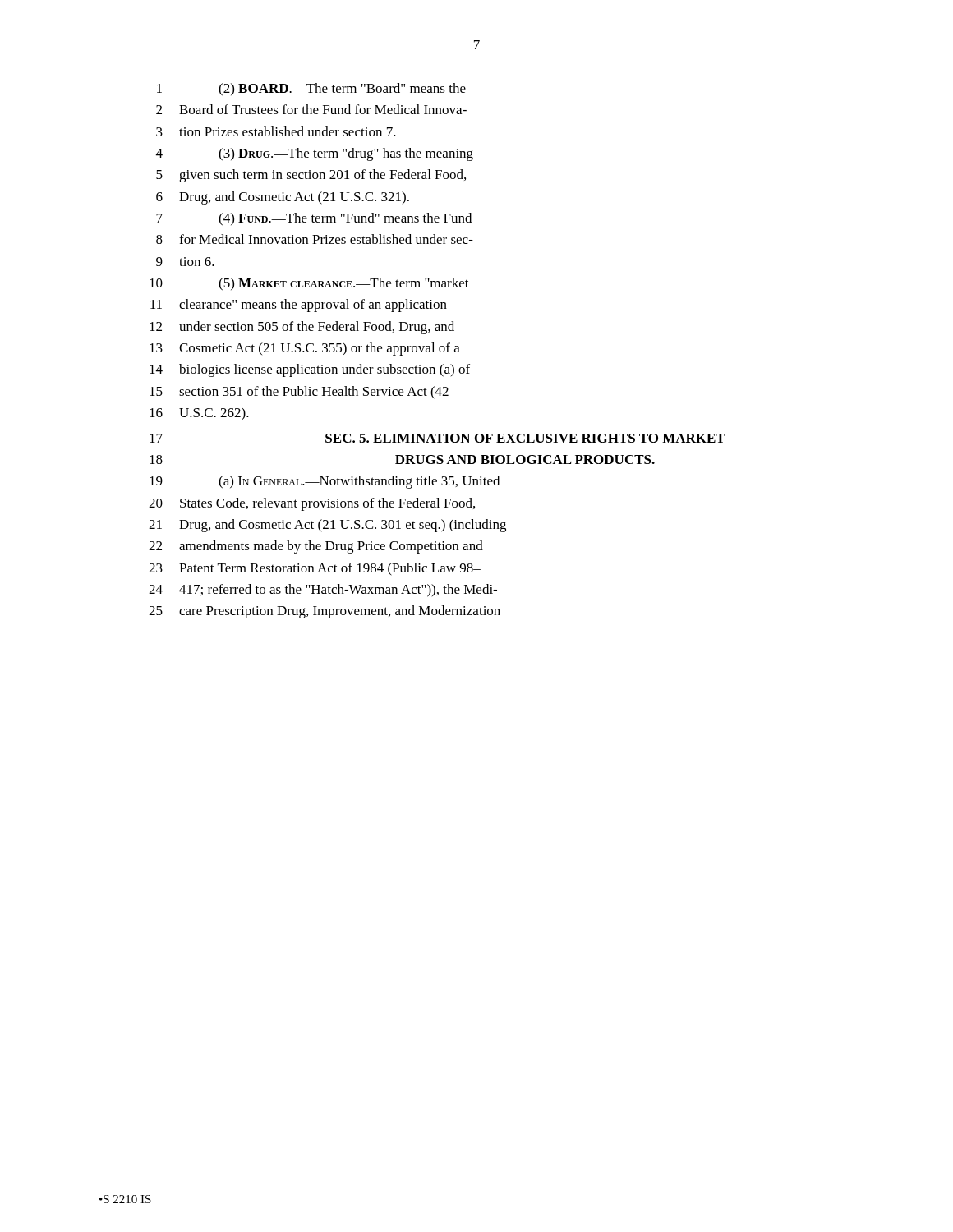Viewport: 953px width, 1232px height.
Task: Find the passage starting "4 (3) Drug.—The term "drug" has the"
Action: [x=315, y=154]
